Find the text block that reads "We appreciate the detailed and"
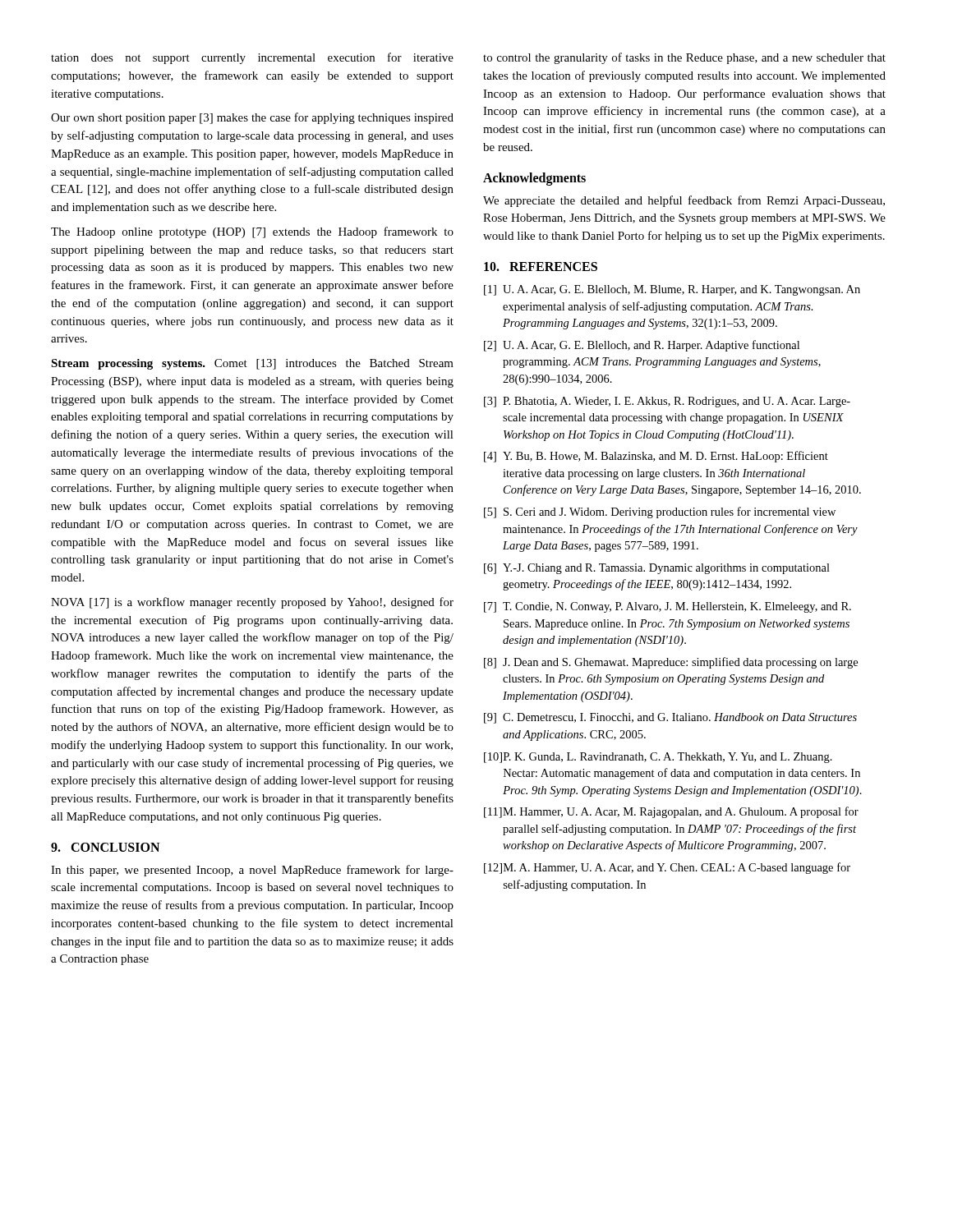 coord(684,219)
